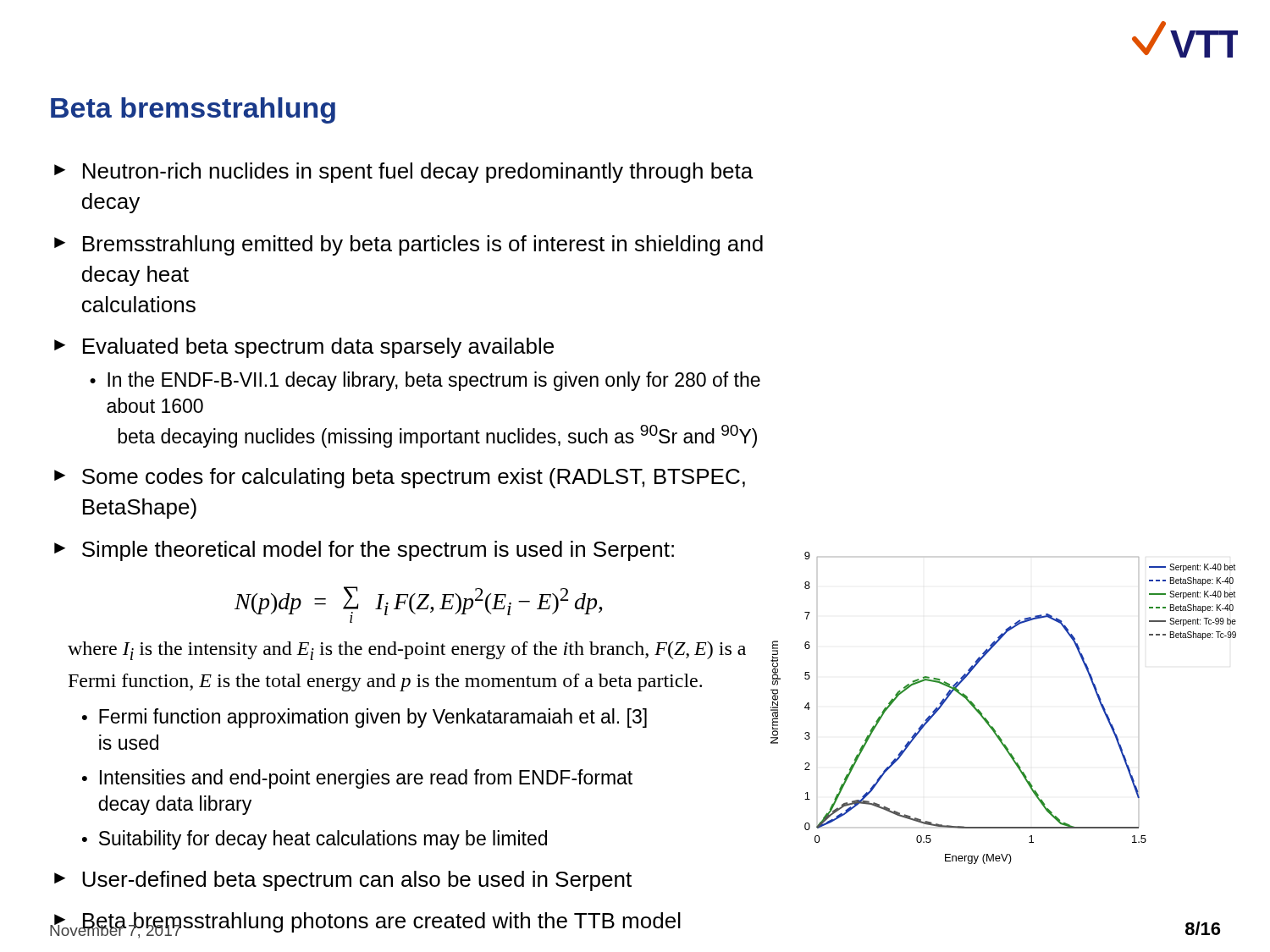Click on the list item with the text "► Simple theoretical model"
Screen dimensions: 952x1270
coord(363,550)
